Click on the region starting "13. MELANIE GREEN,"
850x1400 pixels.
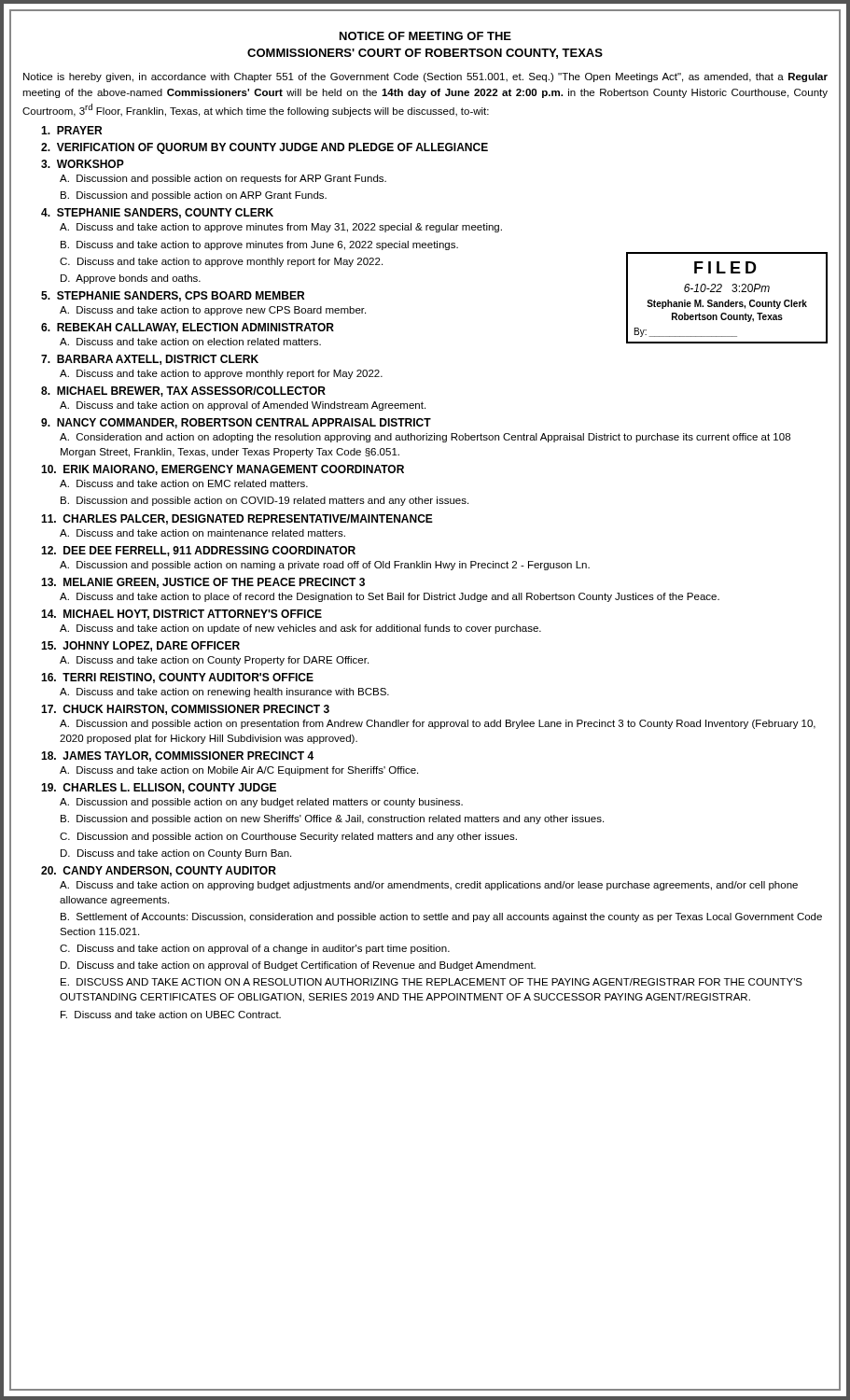coord(434,590)
